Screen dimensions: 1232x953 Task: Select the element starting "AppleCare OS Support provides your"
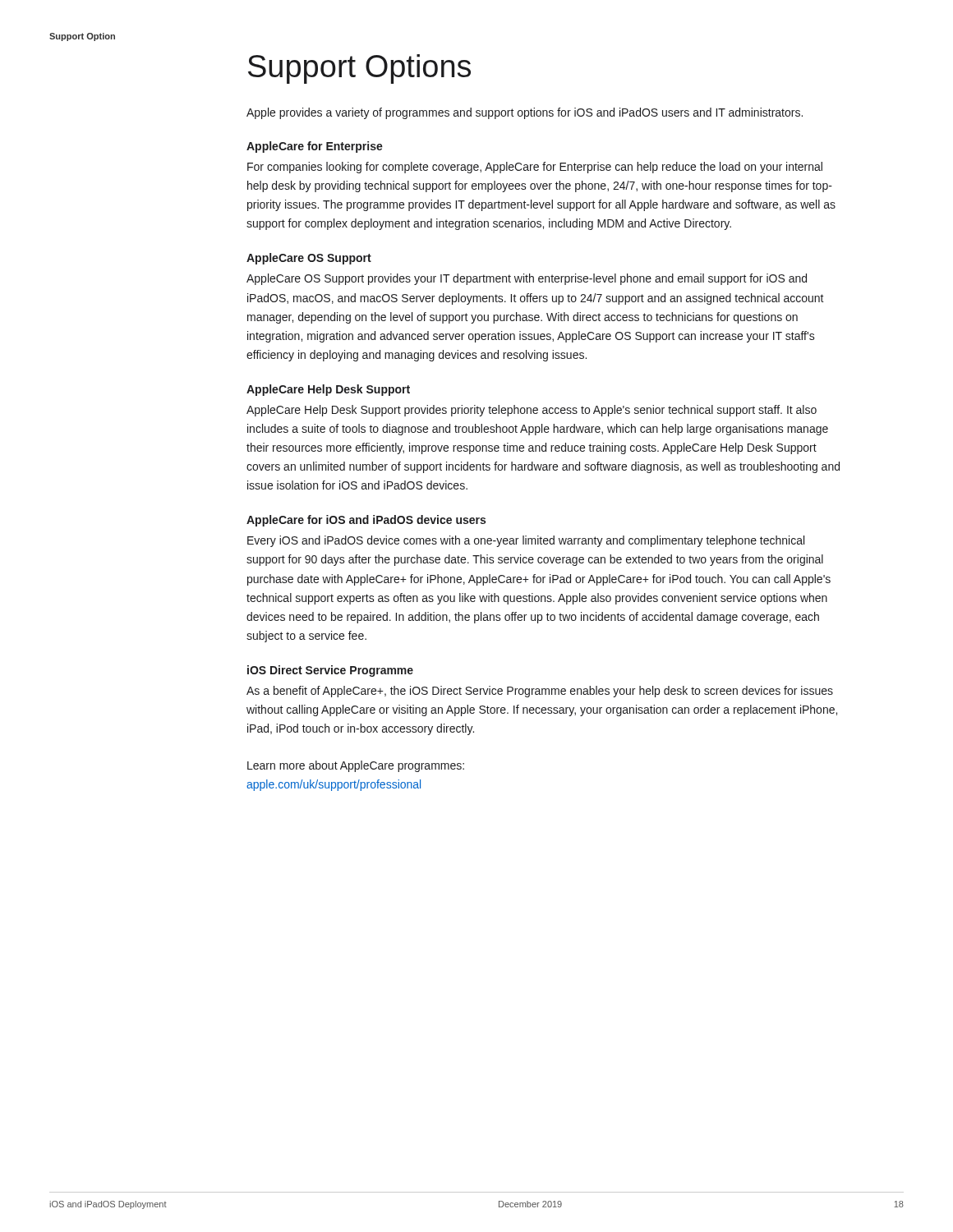[x=546, y=317]
